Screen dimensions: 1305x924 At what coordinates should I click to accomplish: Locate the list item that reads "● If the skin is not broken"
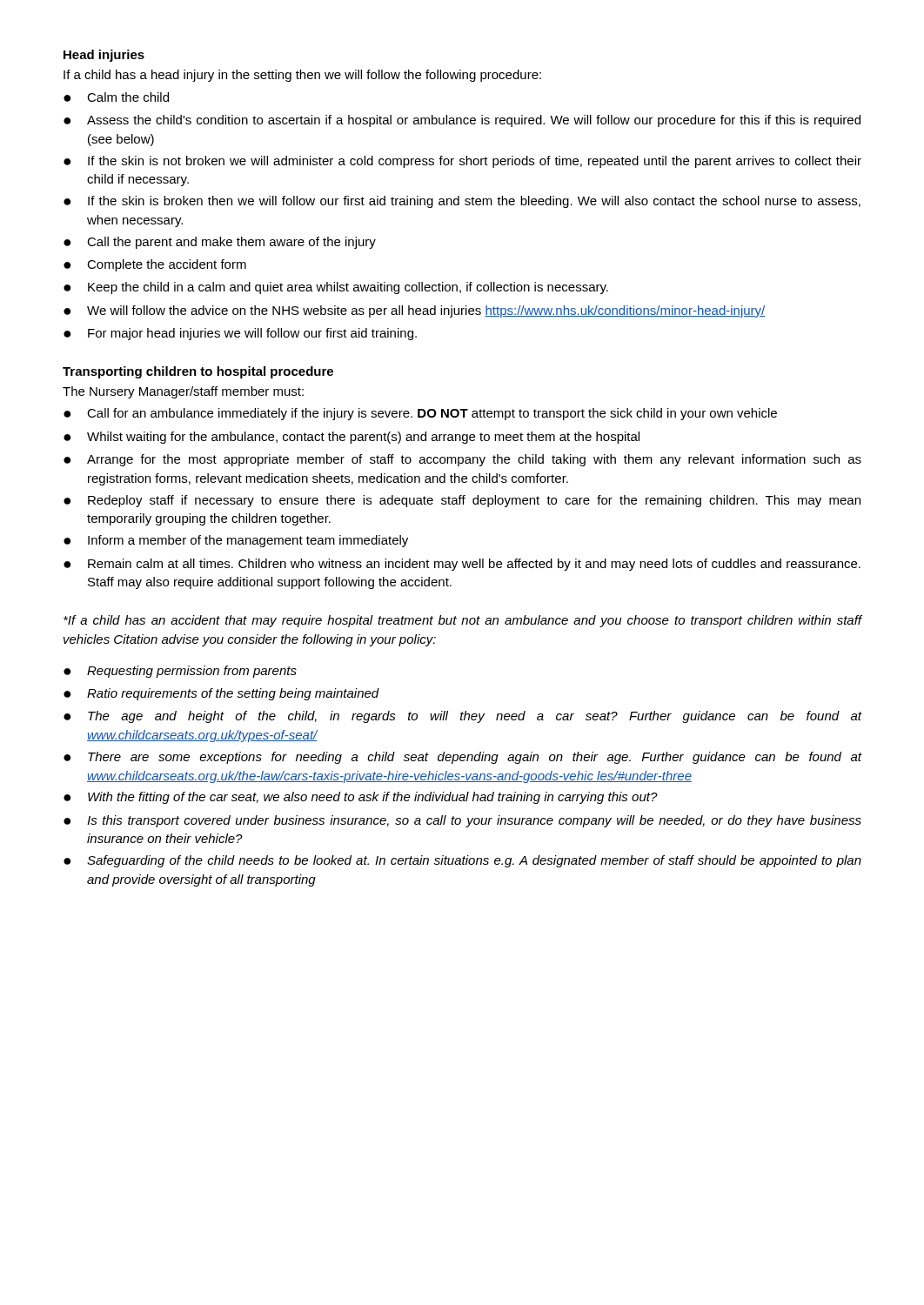pos(462,170)
